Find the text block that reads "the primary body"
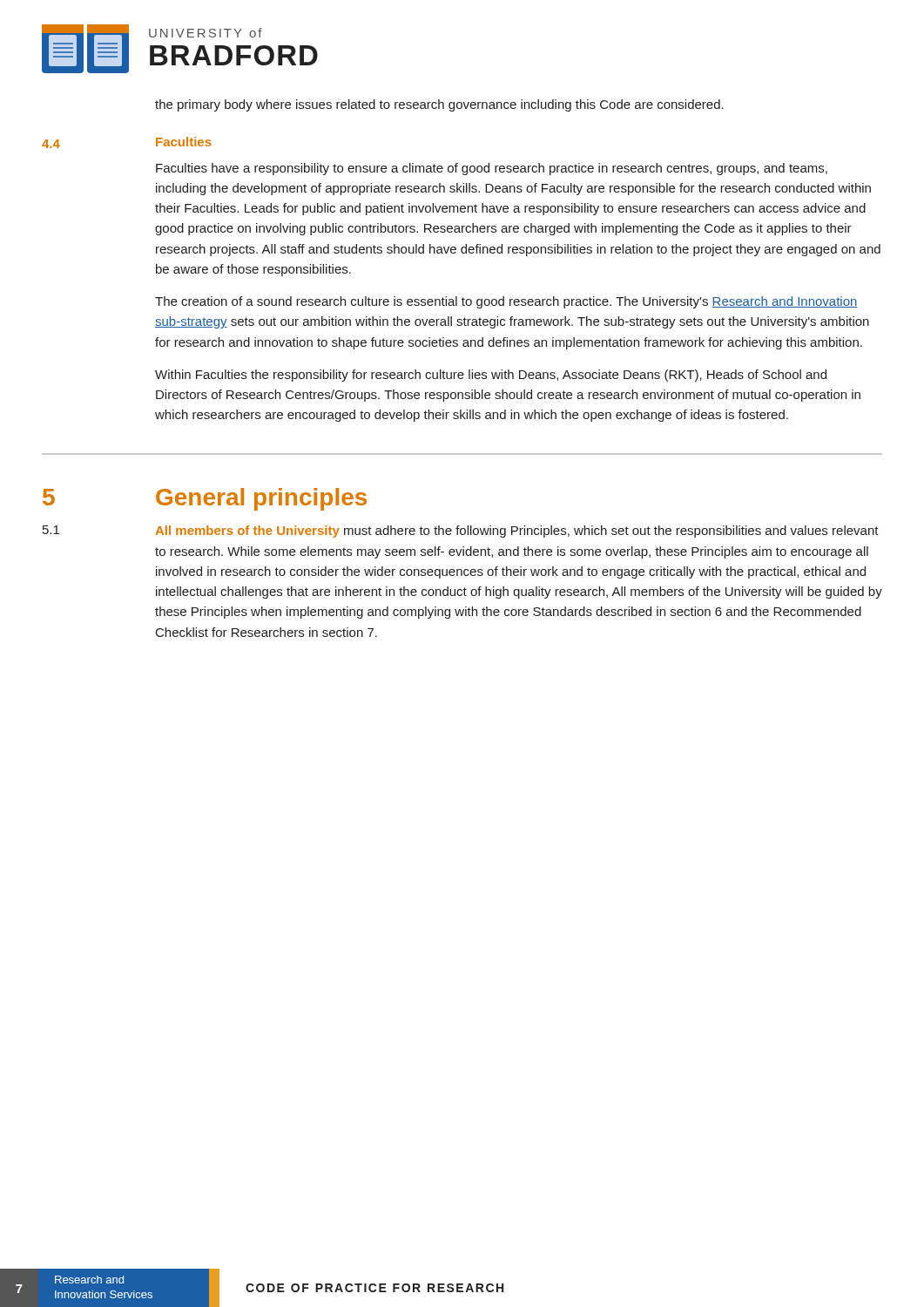Screen dimensions: 1307x924 440,104
